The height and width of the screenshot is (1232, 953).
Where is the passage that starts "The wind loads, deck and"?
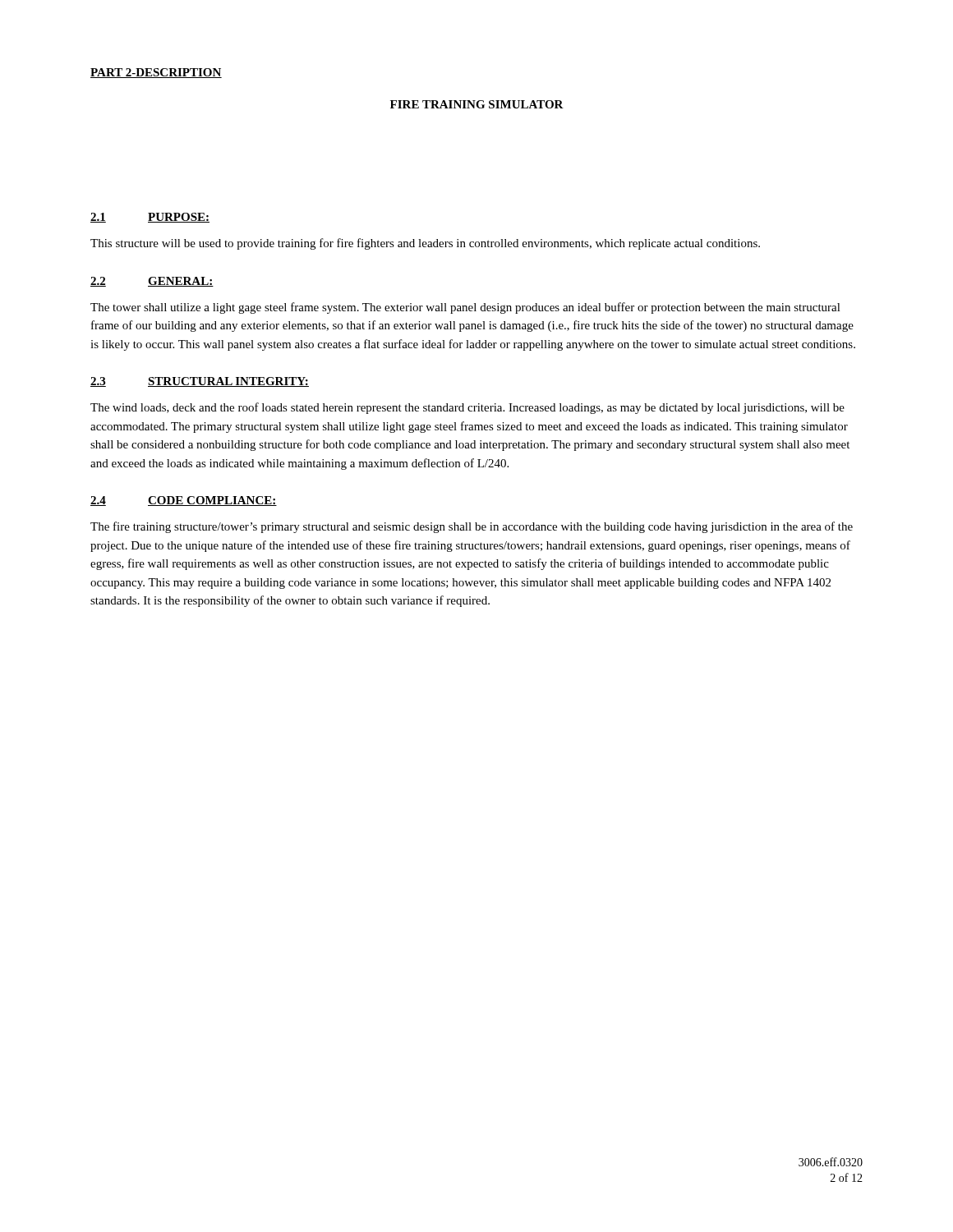coord(470,435)
